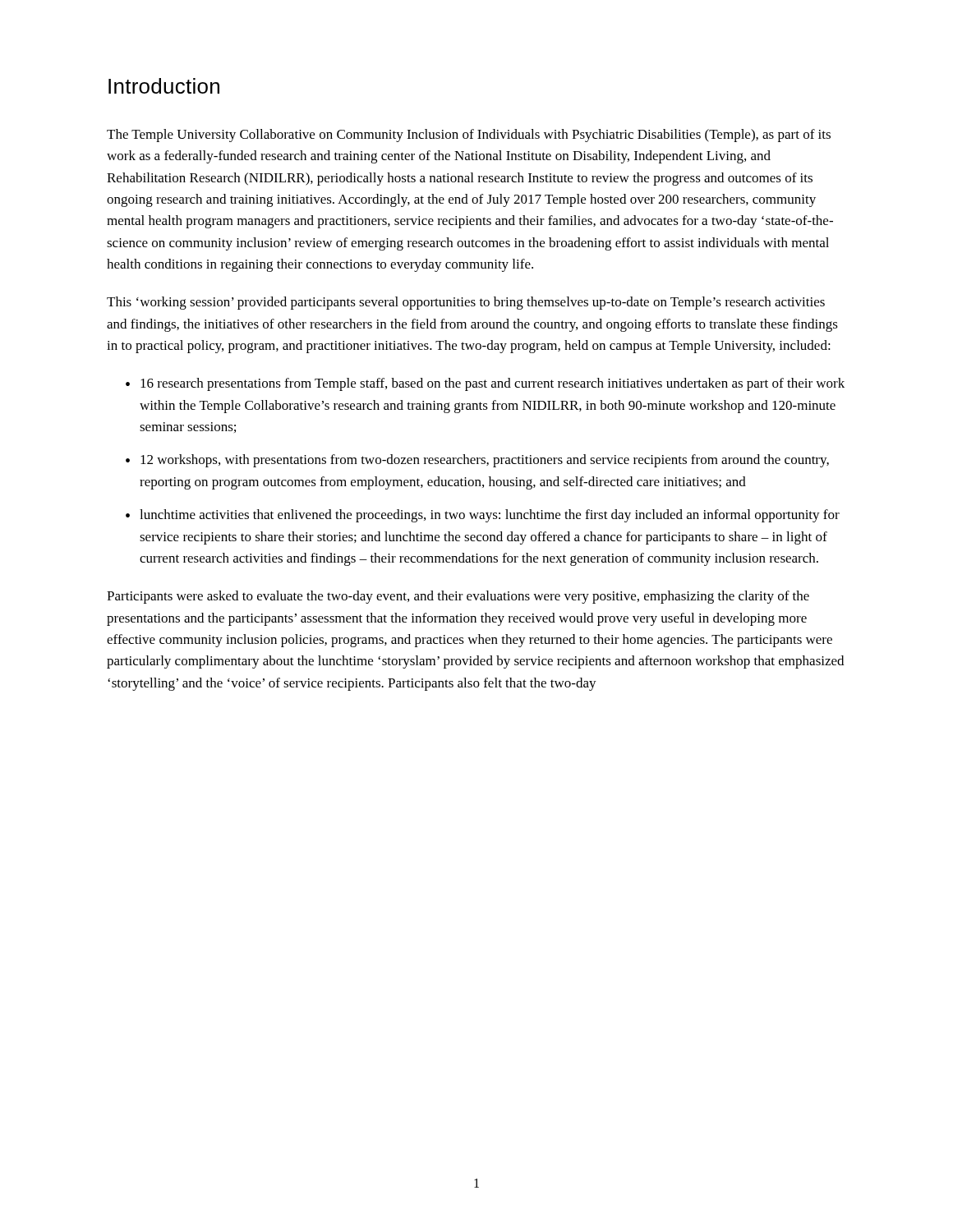This screenshot has height=1232, width=953.
Task: Click the passage that begins "The Temple University Collaborative"
Action: pyautogui.click(x=476, y=200)
